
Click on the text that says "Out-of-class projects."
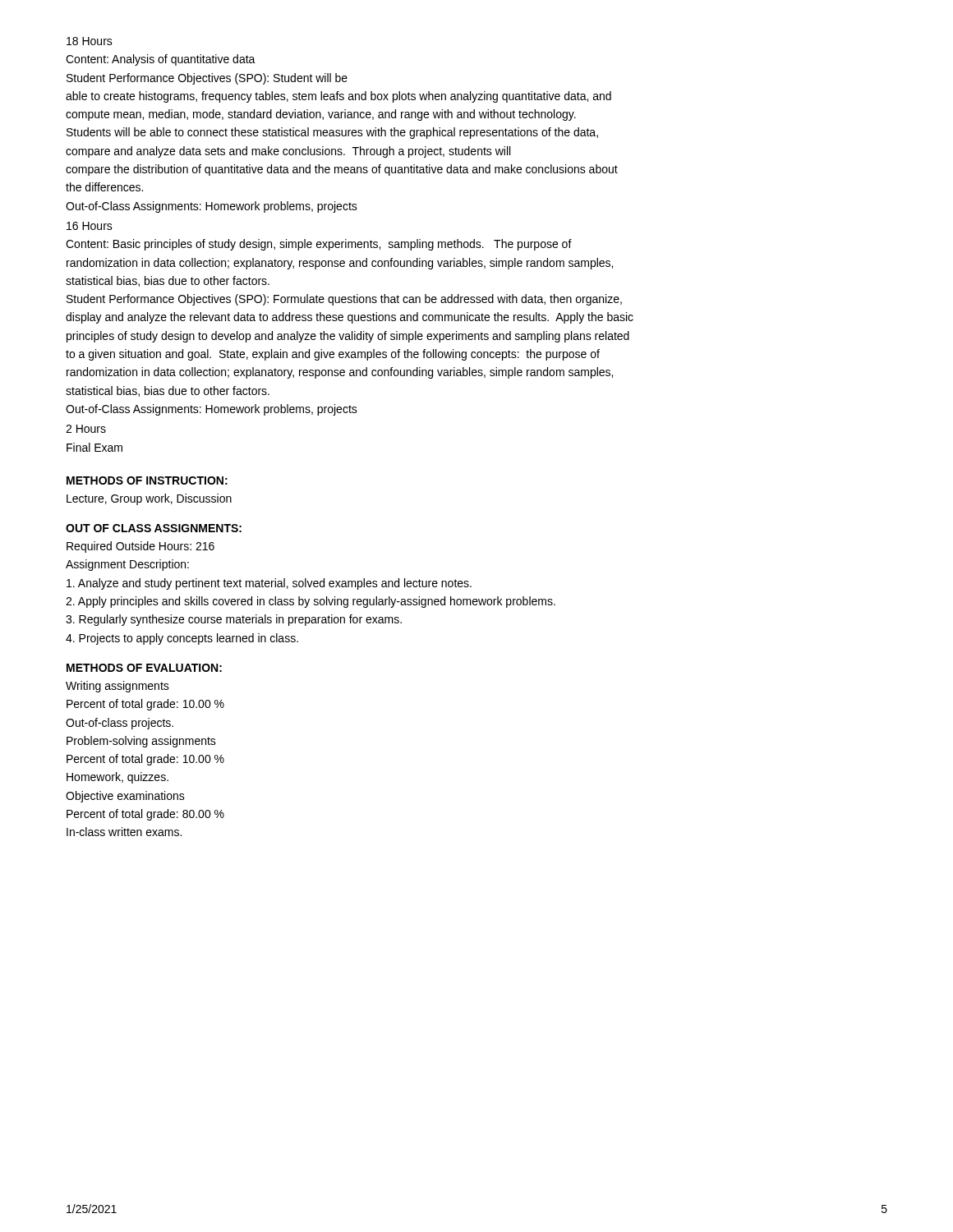pos(120,722)
